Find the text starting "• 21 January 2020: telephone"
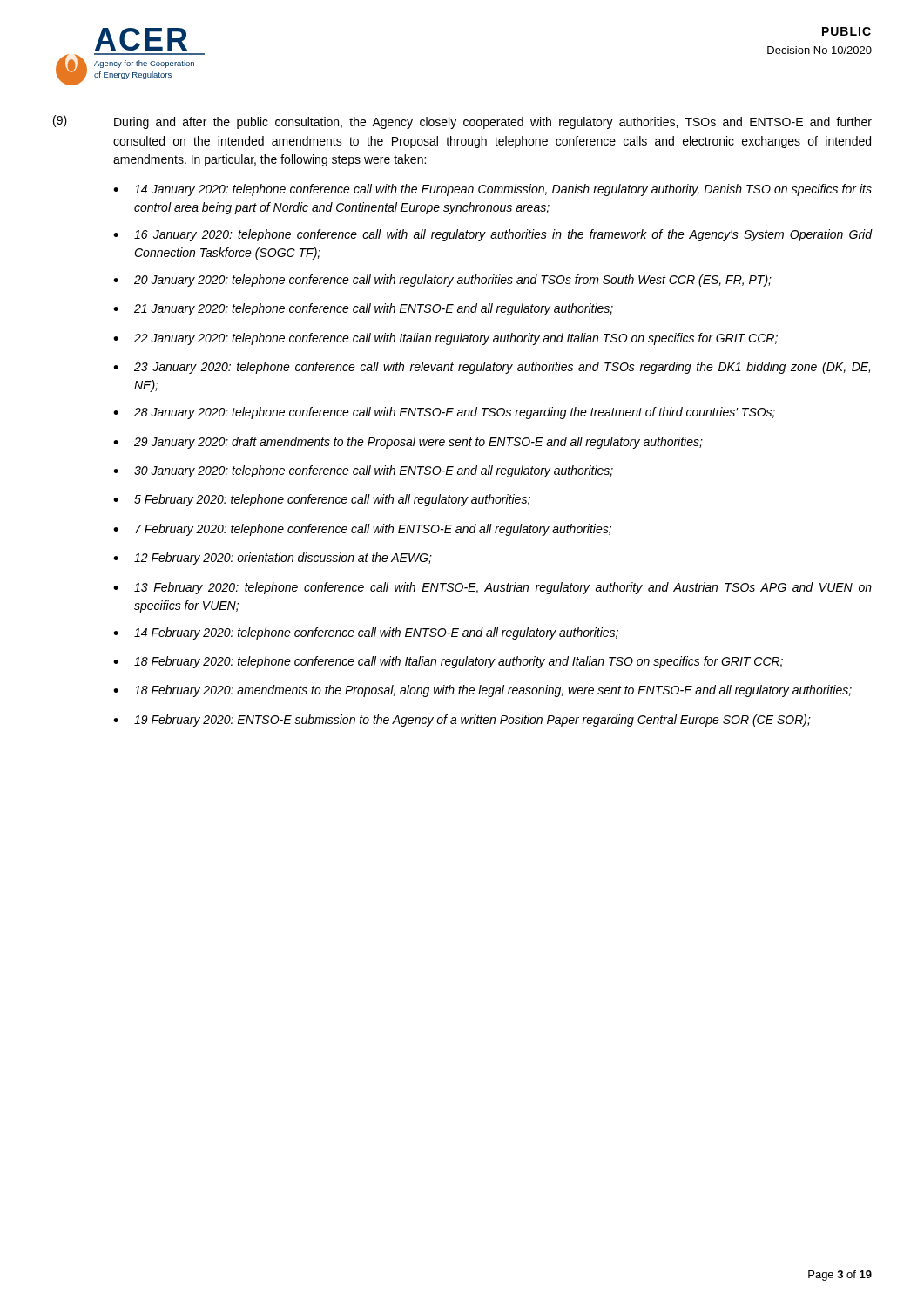The image size is (924, 1307). coord(492,310)
